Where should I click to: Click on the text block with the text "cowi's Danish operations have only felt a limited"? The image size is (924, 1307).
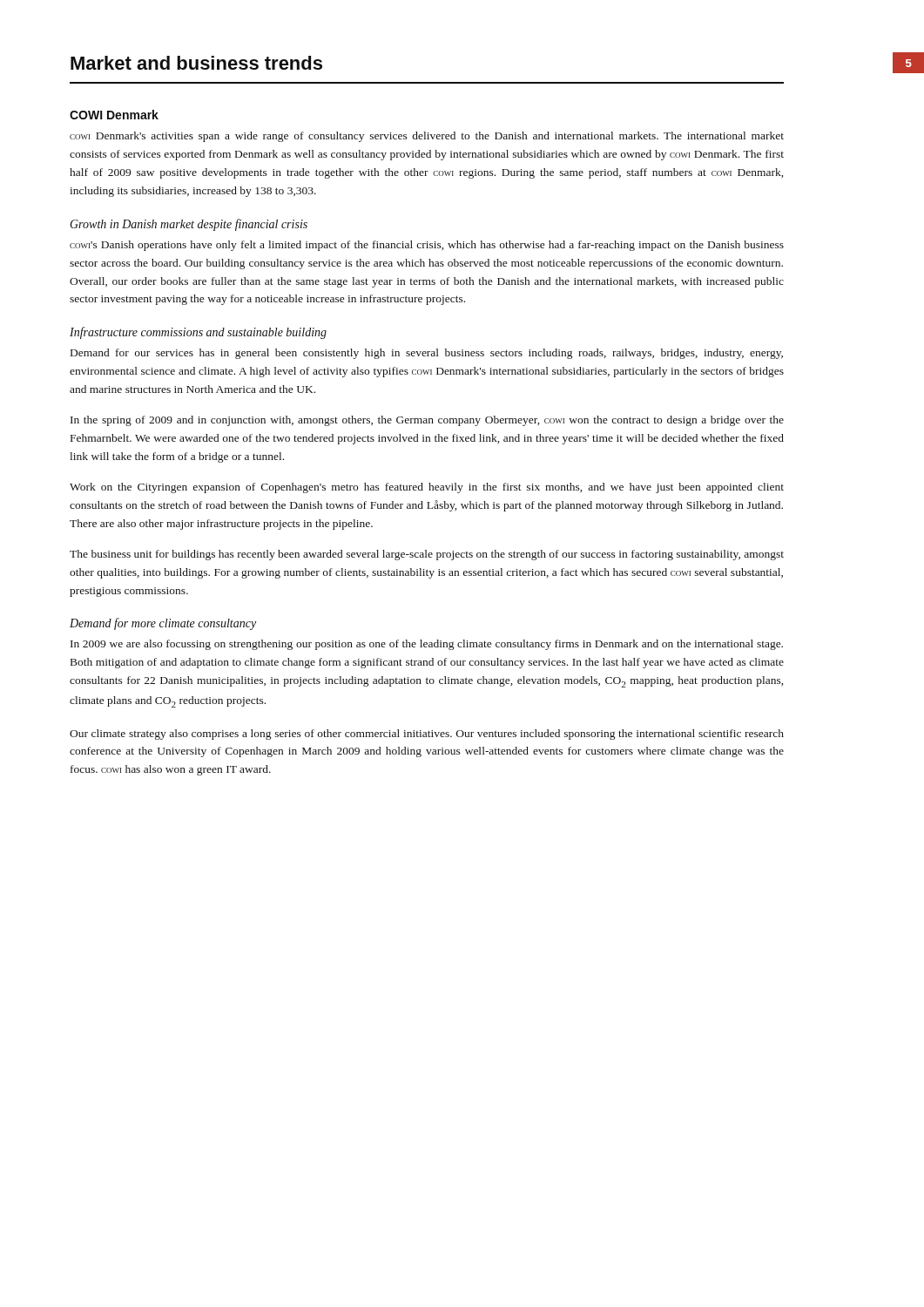click(x=427, y=271)
